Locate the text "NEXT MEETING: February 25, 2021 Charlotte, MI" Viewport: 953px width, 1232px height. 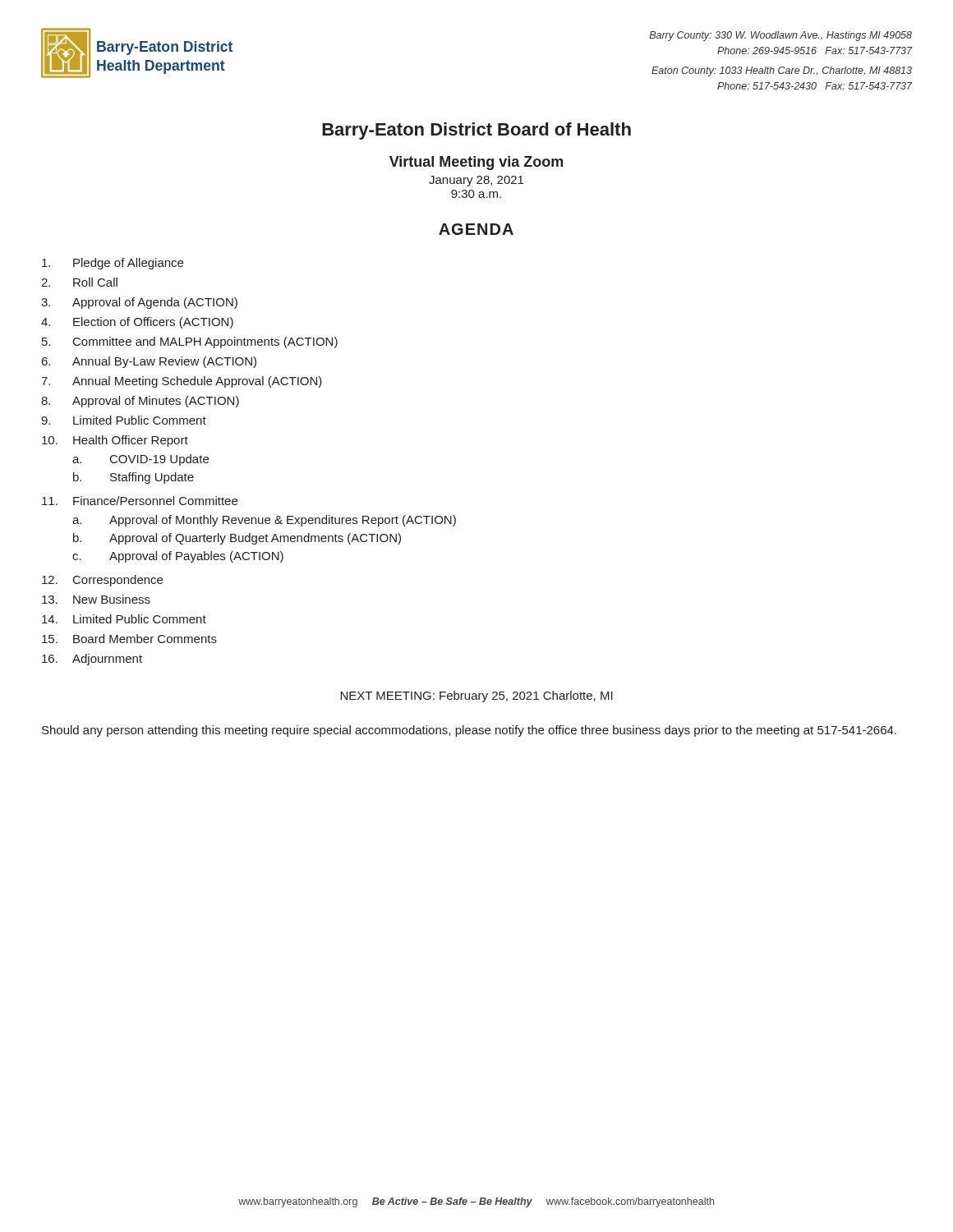point(476,695)
